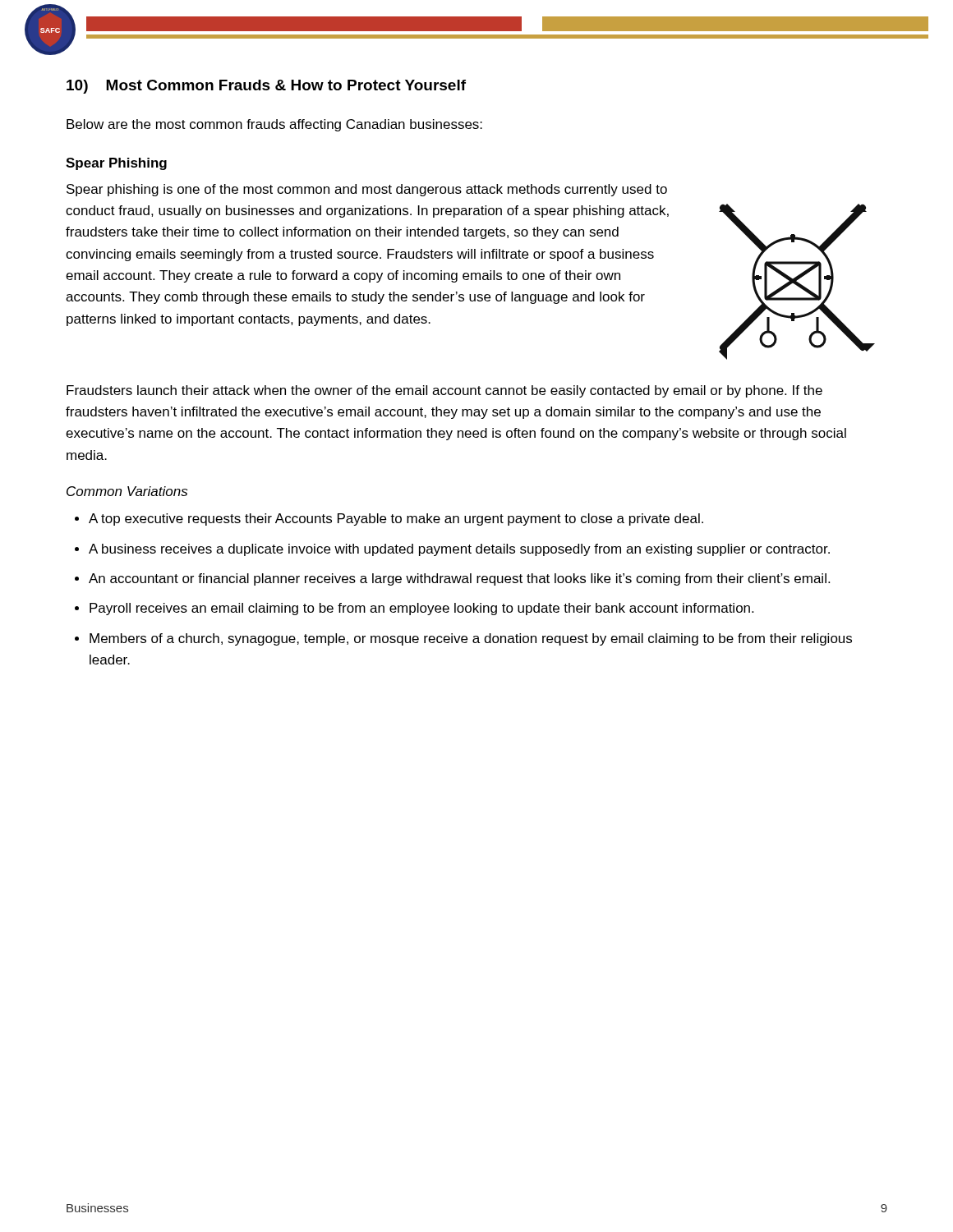Image resolution: width=953 pixels, height=1232 pixels.
Task: Locate the block of text that opens with "Spear phishing is one of"
Action: coord(368,254)
